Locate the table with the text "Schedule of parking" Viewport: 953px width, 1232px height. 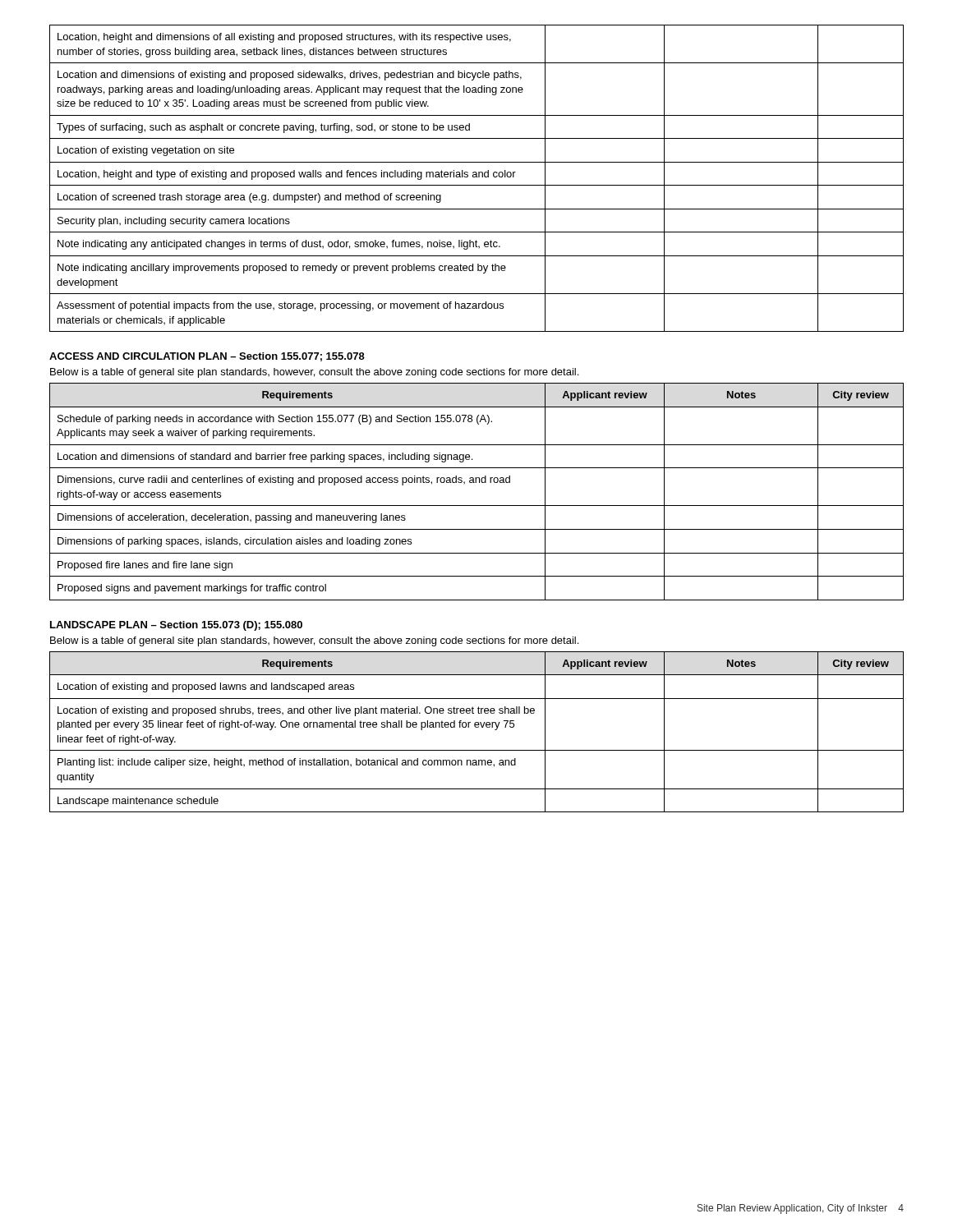(476, 492)
